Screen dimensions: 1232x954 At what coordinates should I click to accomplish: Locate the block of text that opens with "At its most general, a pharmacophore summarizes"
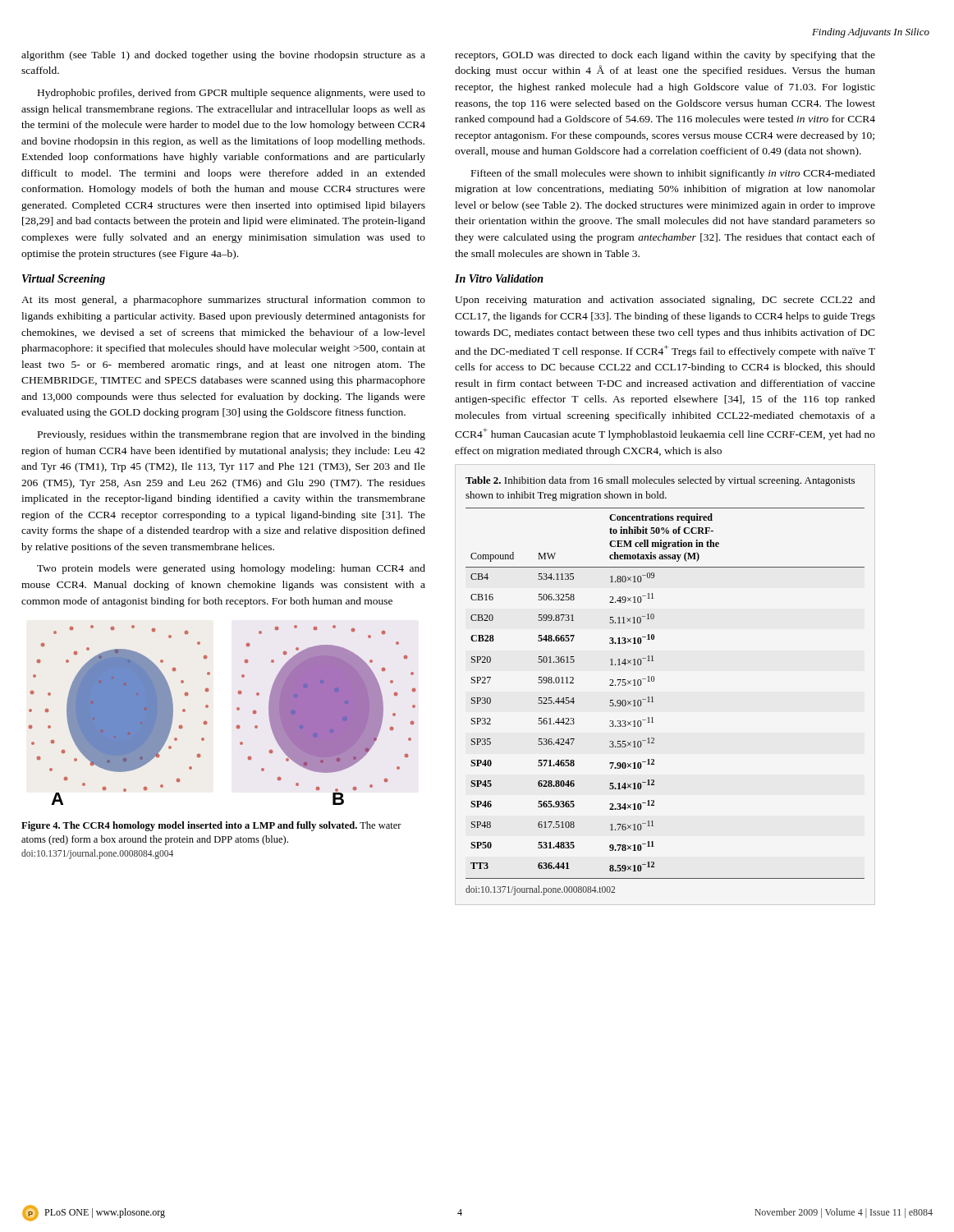point(223,450)
